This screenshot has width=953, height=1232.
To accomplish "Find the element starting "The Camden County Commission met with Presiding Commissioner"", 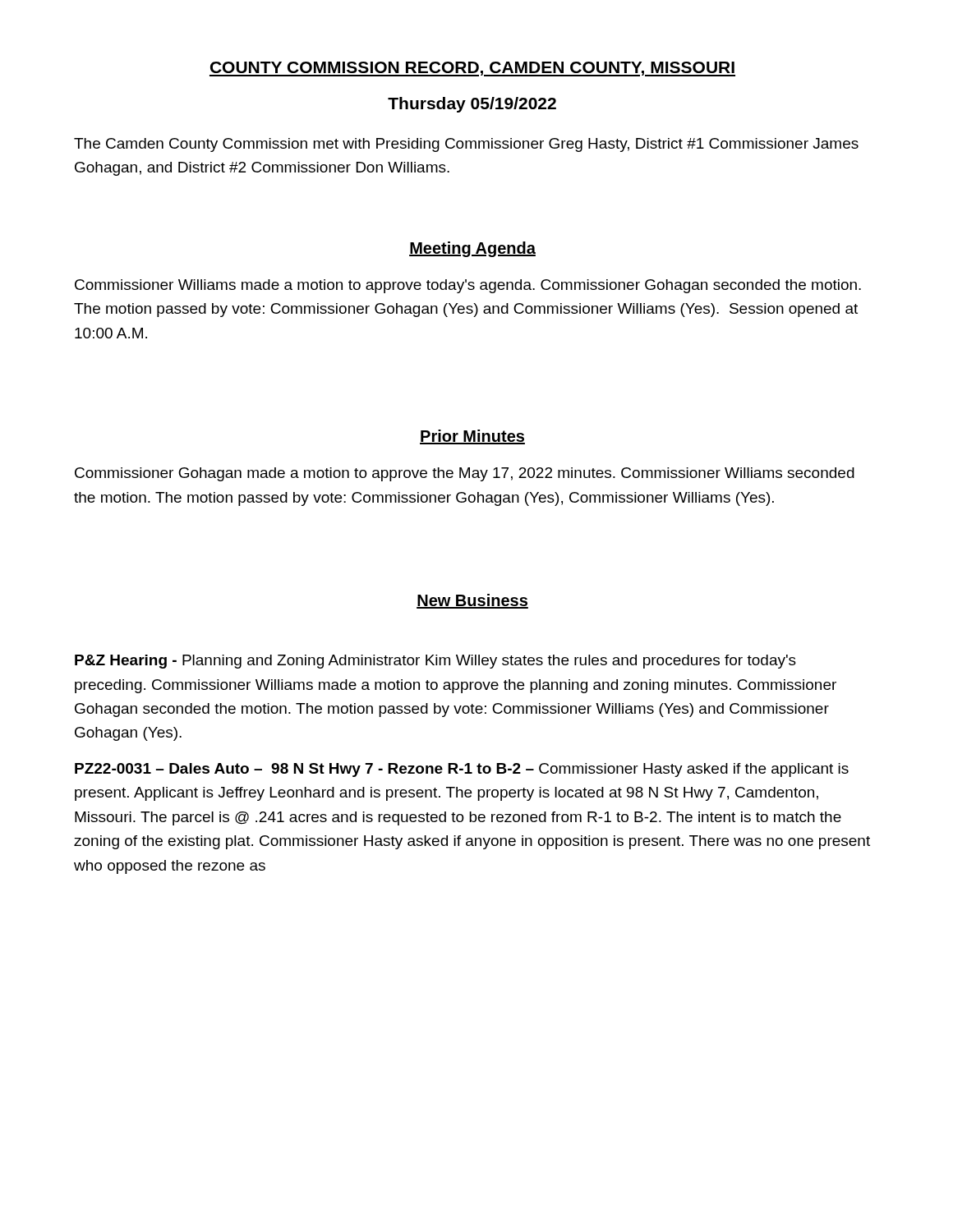I will (466, 155).
